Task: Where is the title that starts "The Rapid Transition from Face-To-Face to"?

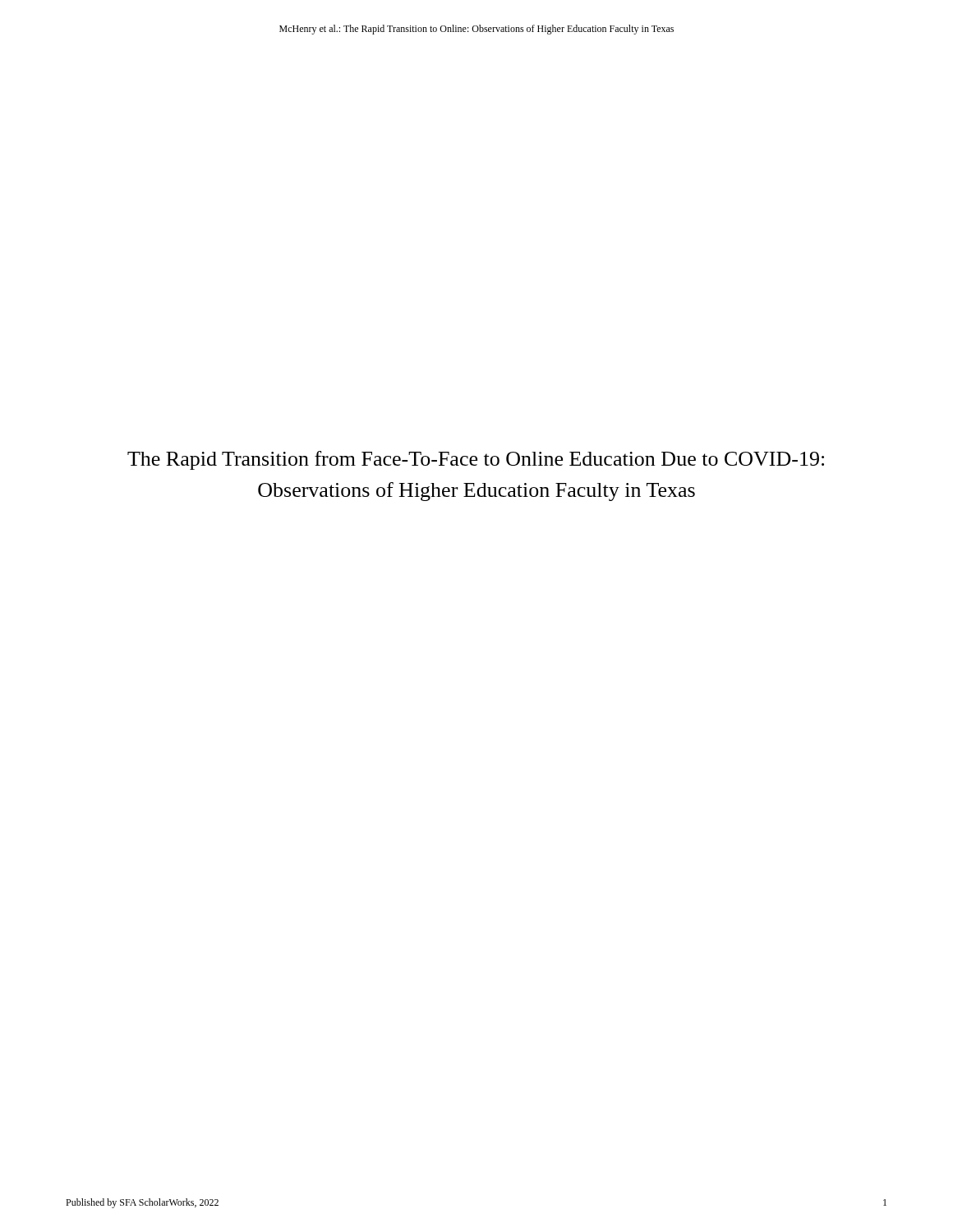Action: pos(476,474)
